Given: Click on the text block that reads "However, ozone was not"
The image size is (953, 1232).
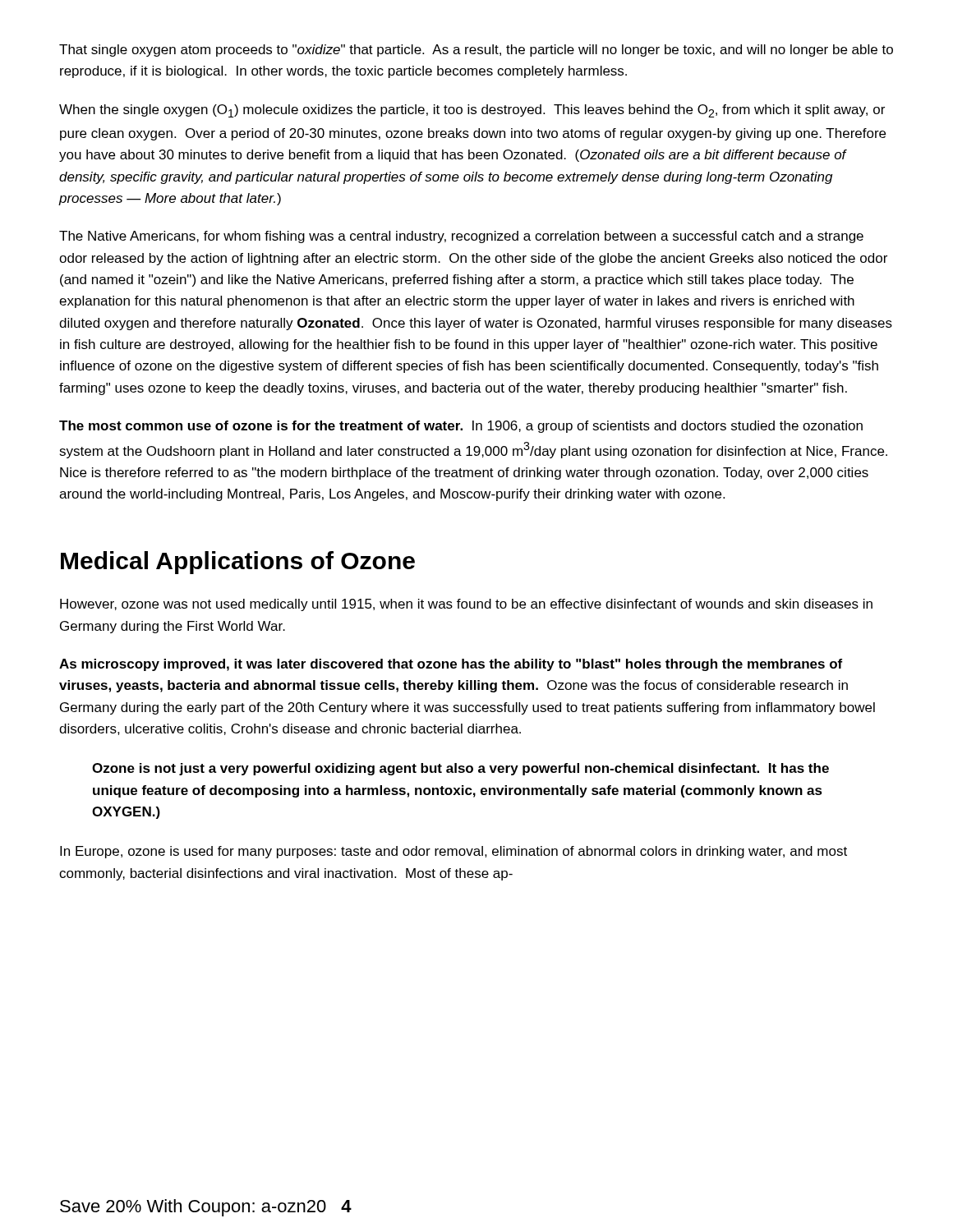Looking at the screenshot, I should pyautogui.click(x=466, y=615).
